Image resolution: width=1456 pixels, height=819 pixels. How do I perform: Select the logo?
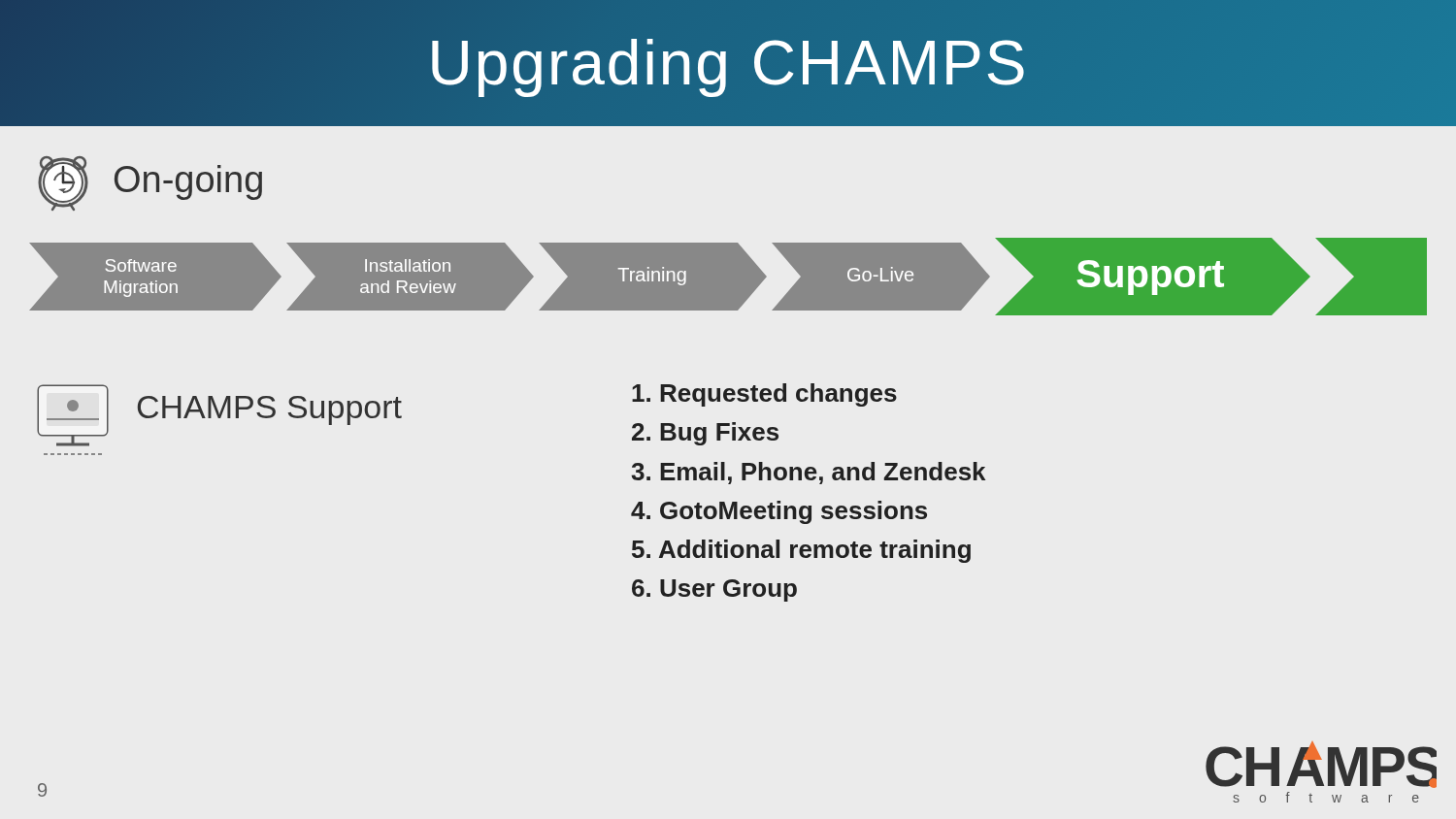pos(1320,771)
